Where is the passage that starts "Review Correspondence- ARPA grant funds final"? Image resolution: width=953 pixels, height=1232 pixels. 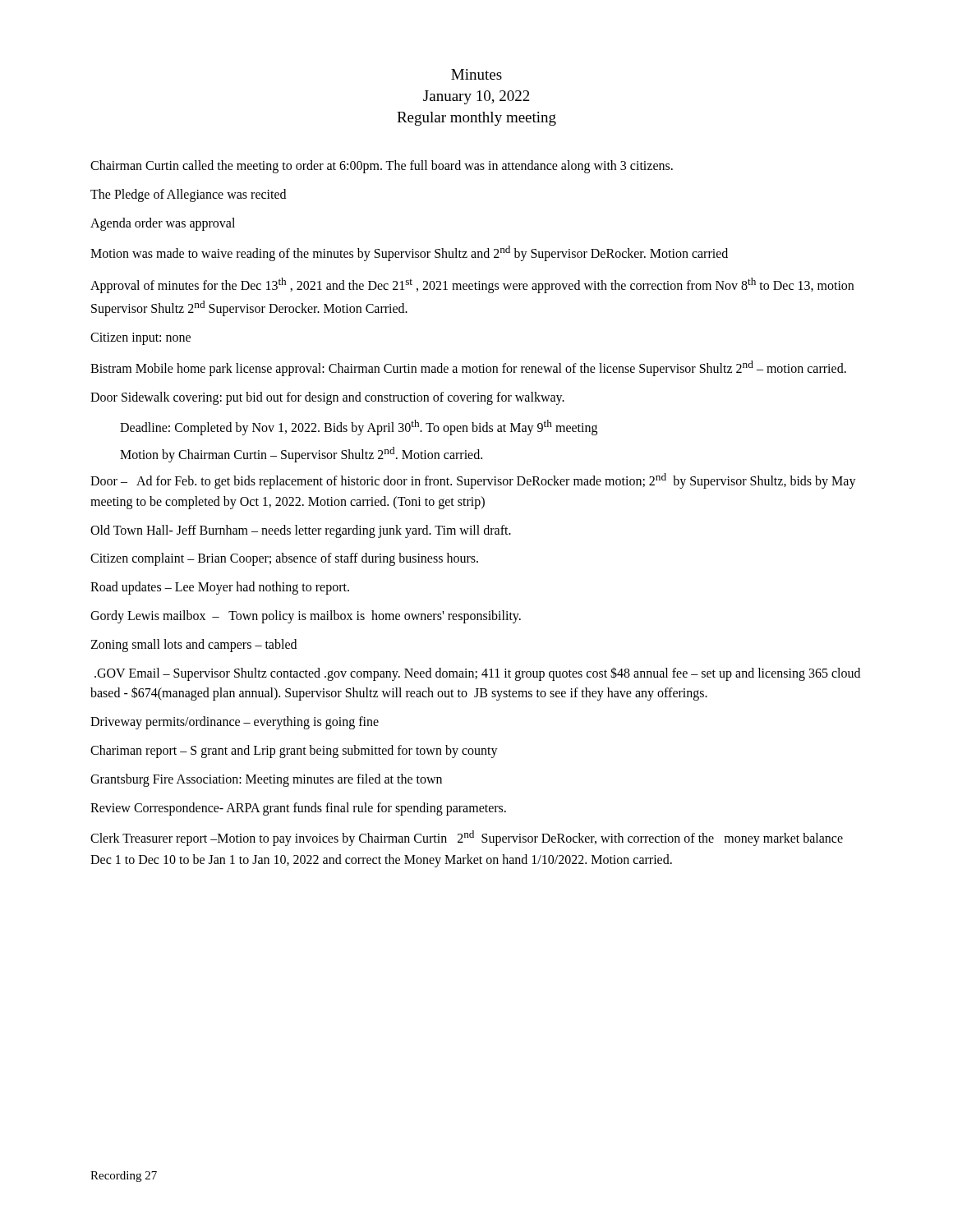pyautogui.click(x=299, y=808)
